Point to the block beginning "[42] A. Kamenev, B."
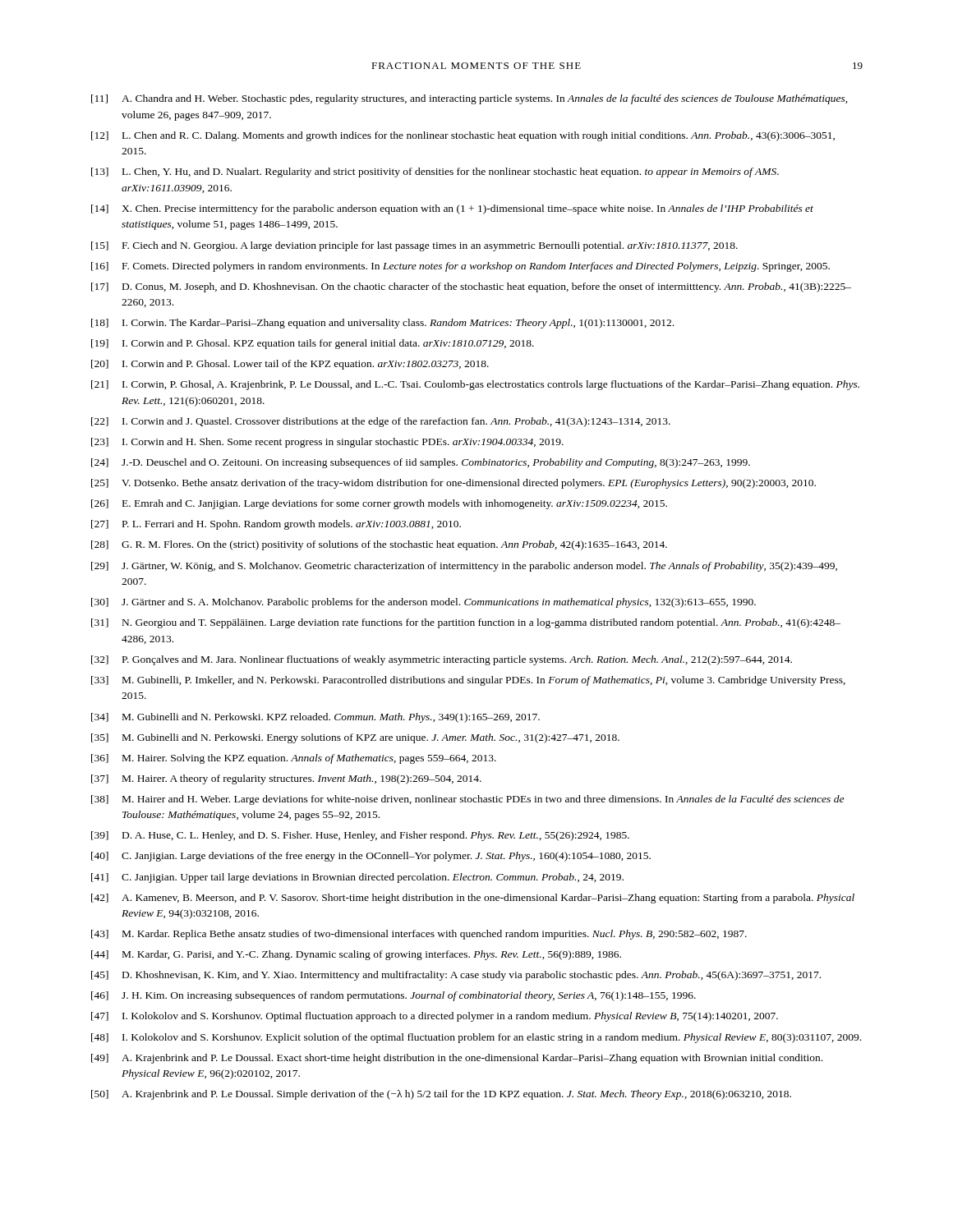Image resolution: width=953 pixels, height=1232 pixels. pyautogui.click(x=476, y=905)
